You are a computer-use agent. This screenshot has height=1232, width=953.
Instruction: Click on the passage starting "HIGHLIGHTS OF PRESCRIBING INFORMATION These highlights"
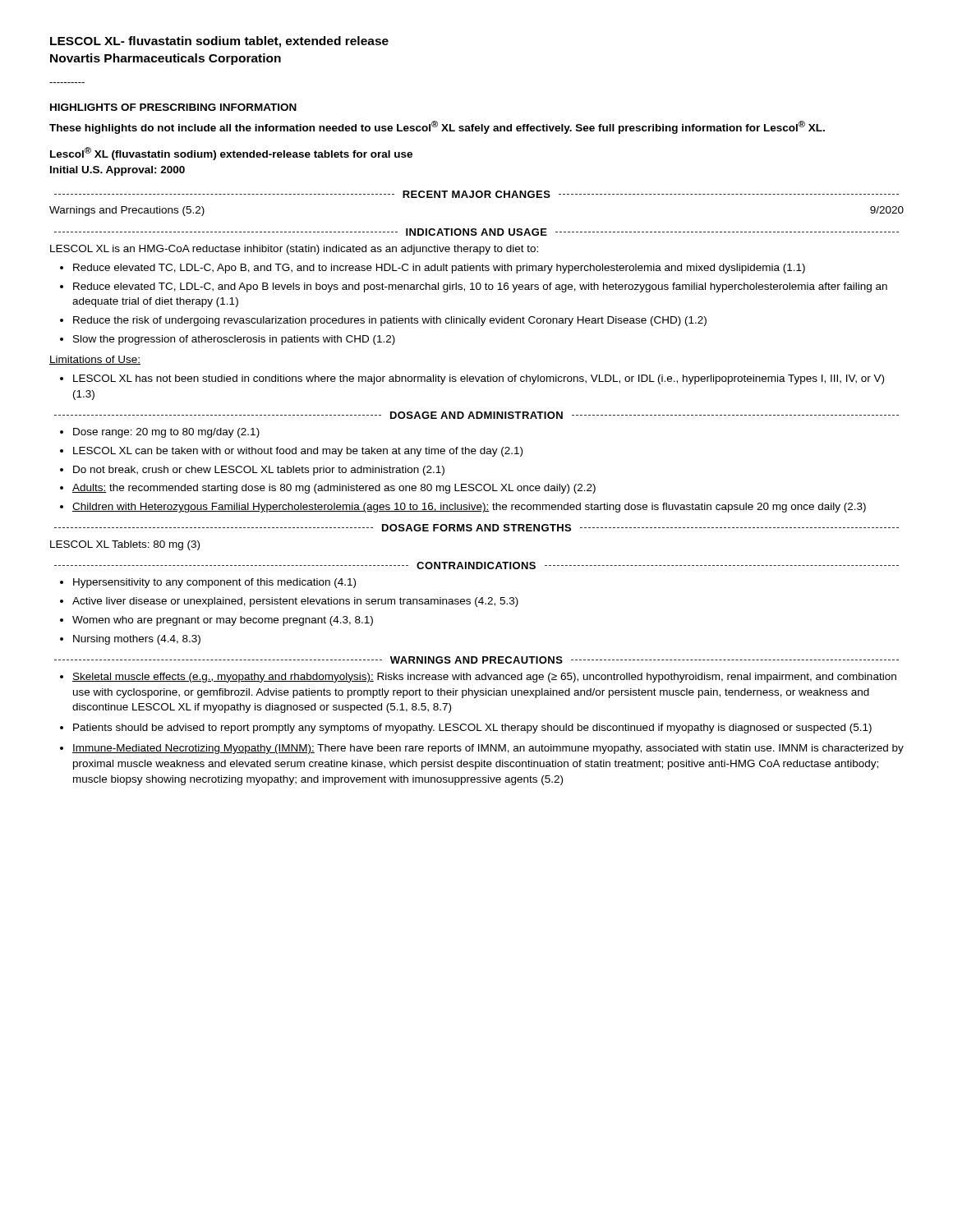[476, 118]
